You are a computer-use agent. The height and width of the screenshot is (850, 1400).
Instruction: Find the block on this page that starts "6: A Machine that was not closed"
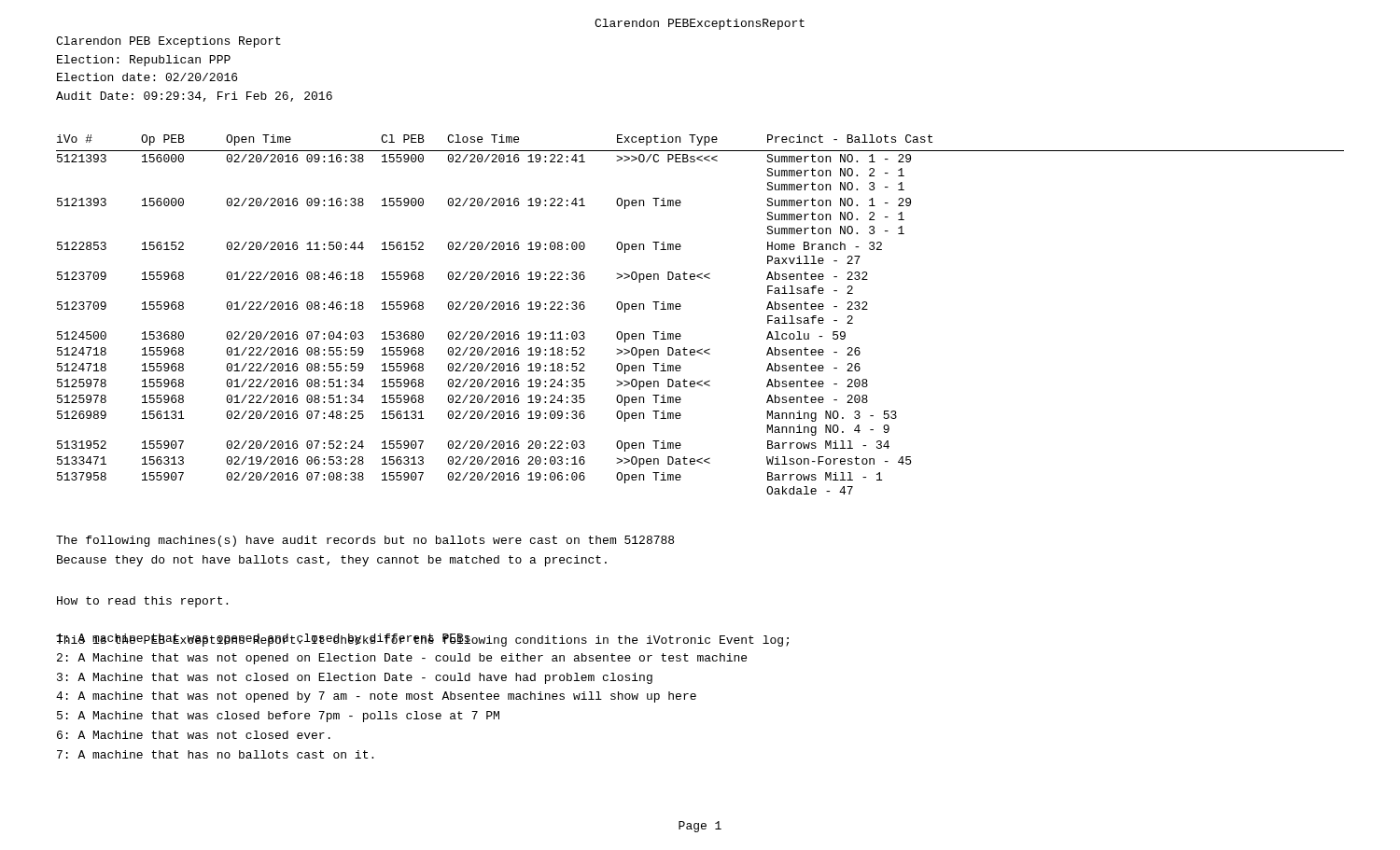194,736
